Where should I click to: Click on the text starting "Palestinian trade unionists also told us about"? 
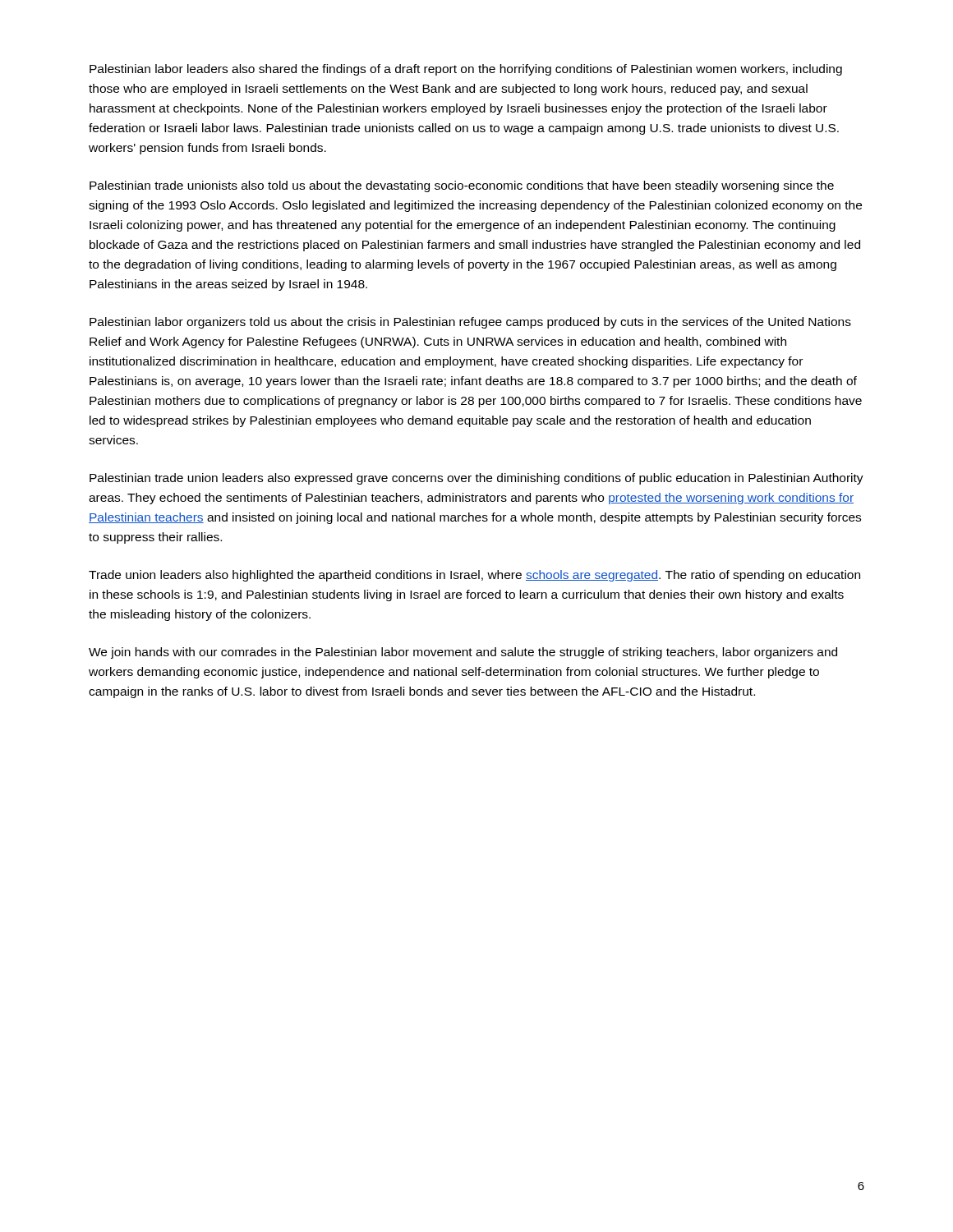[476, 235]
